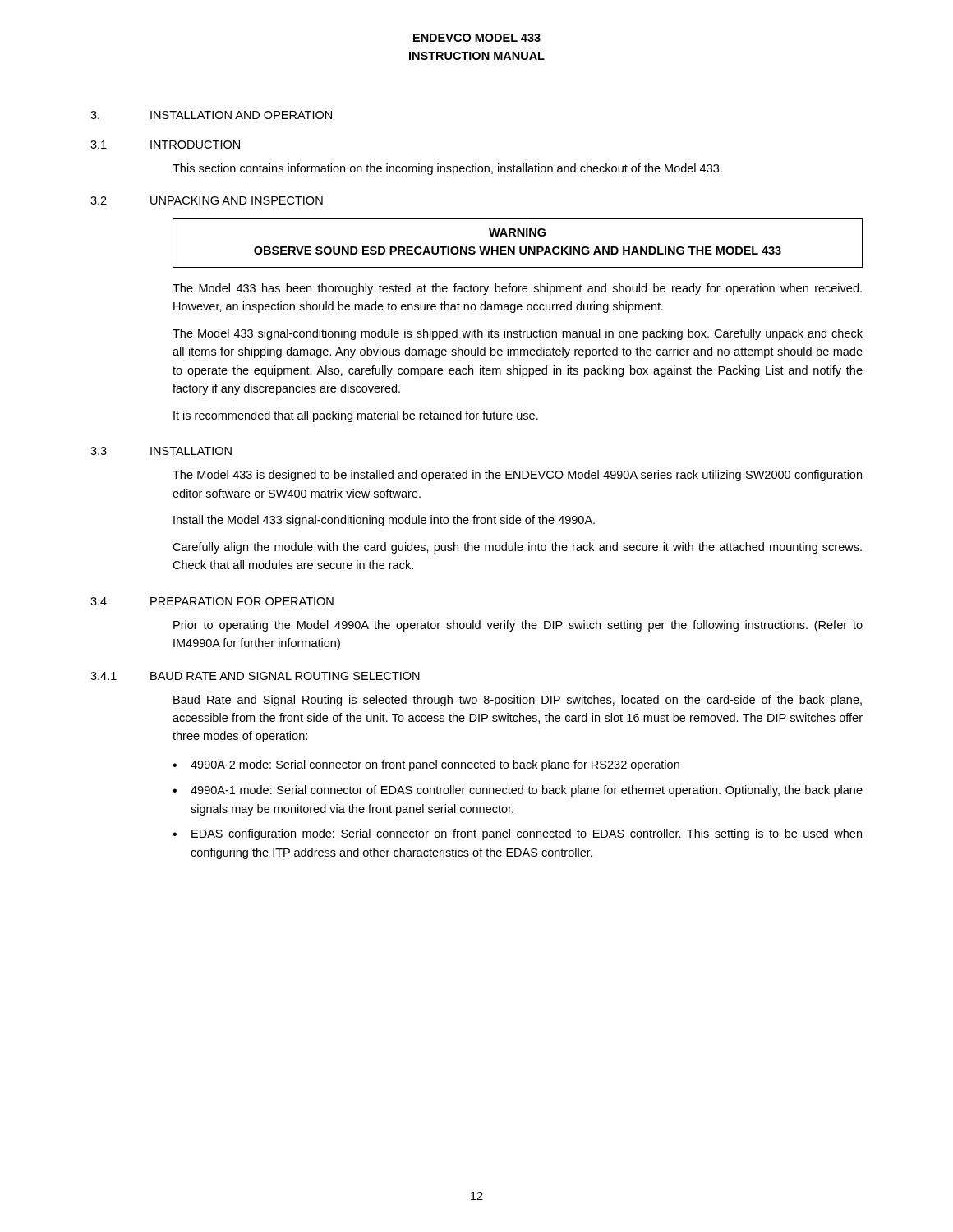Click on the text block that says "The Model 433 is designed to be installed"
953x1232 pixels.
tap(518, 484)
